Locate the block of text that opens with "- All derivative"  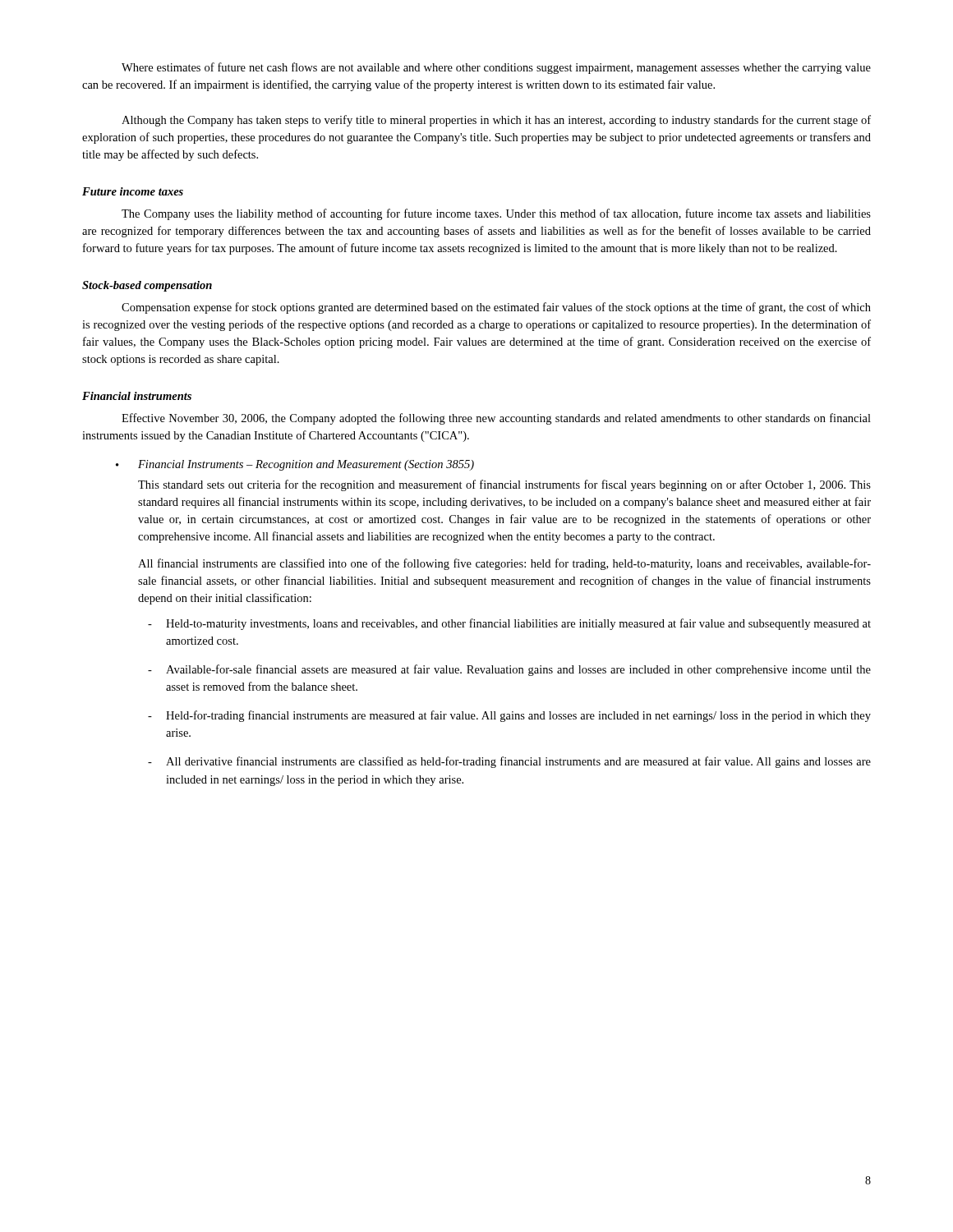pos(509,771)
